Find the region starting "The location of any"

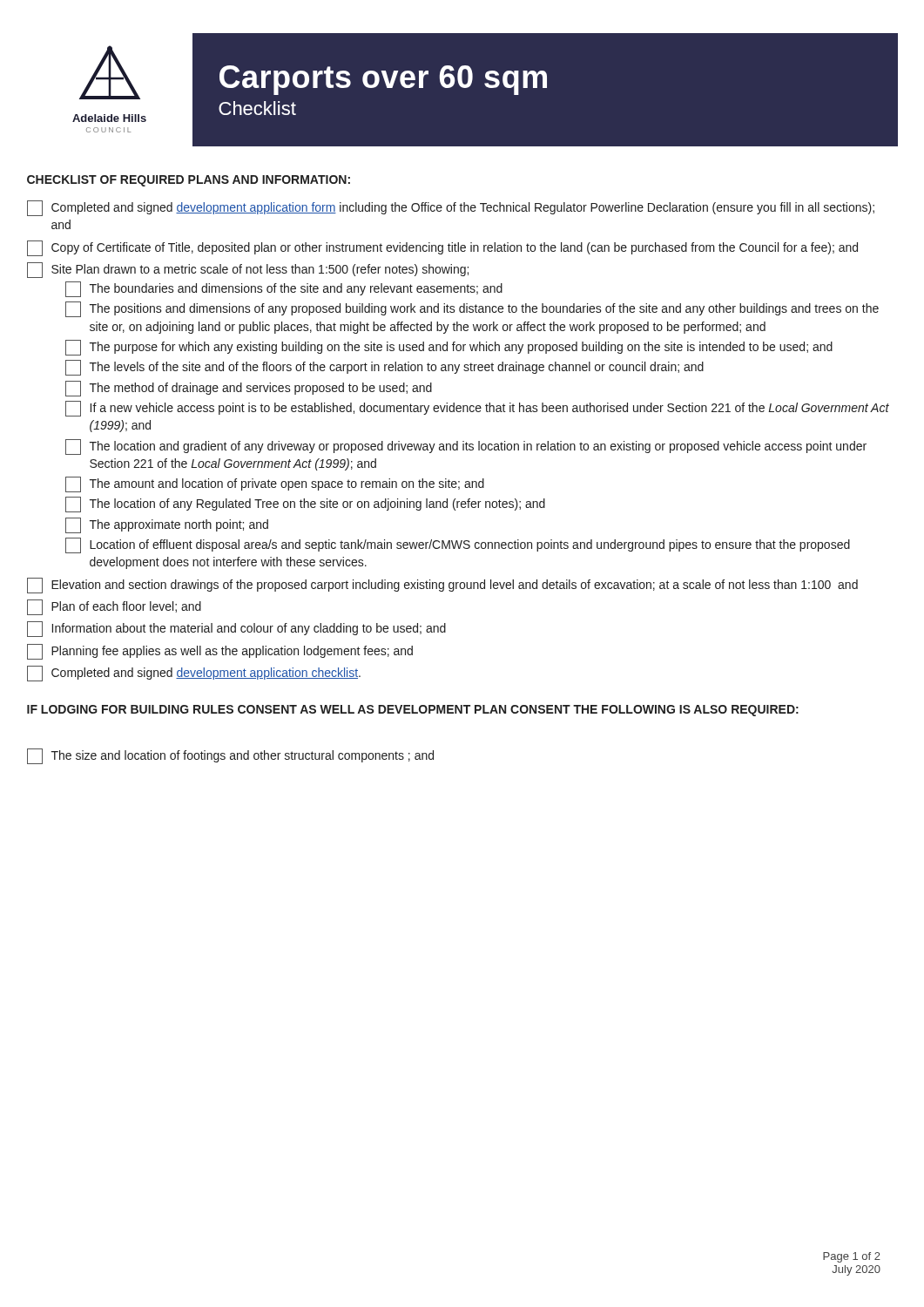pos(481,504)
